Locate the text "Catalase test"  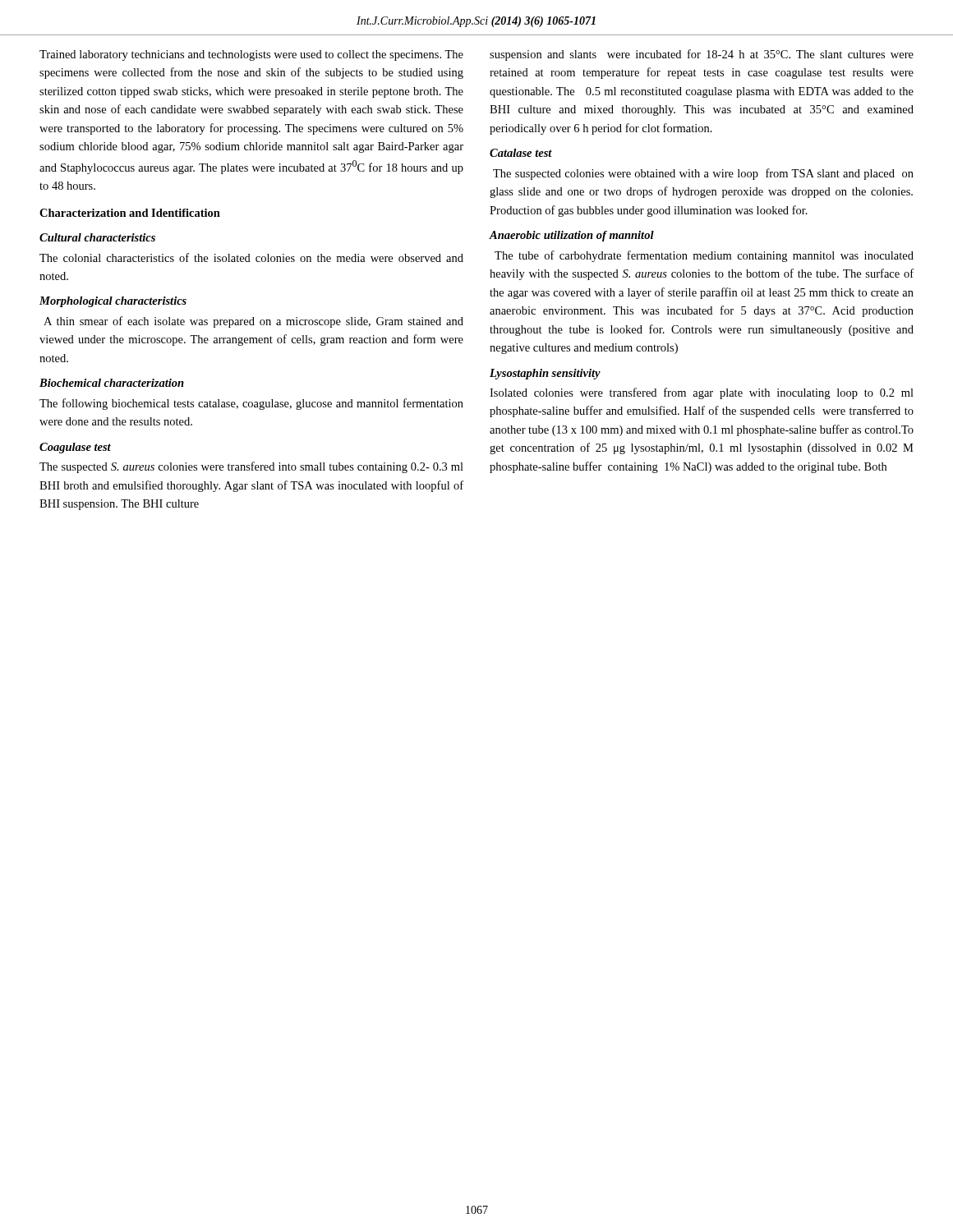pyautogui.click(x=521, y=153)
